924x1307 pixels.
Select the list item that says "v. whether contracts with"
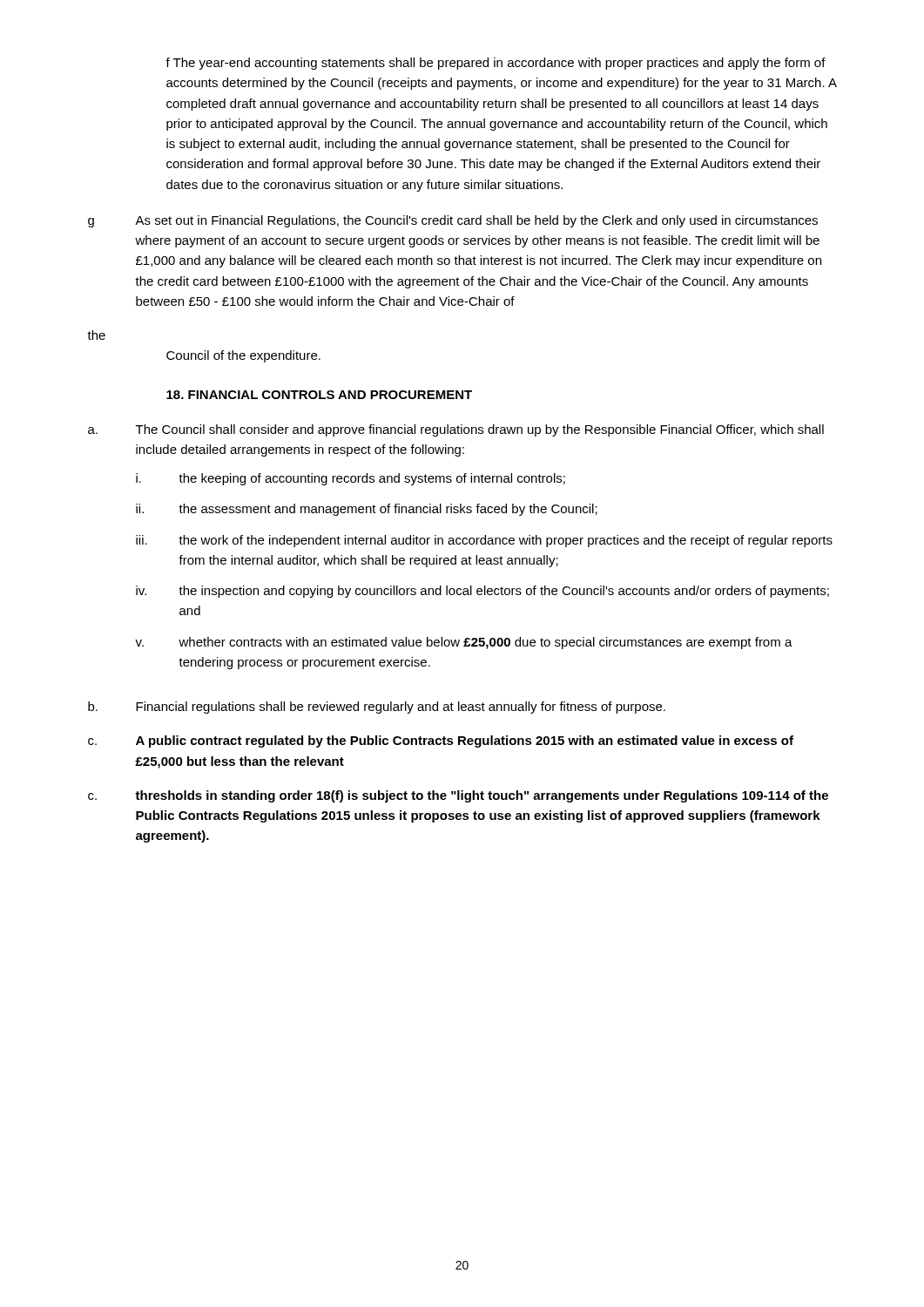[x=486, y=652]
